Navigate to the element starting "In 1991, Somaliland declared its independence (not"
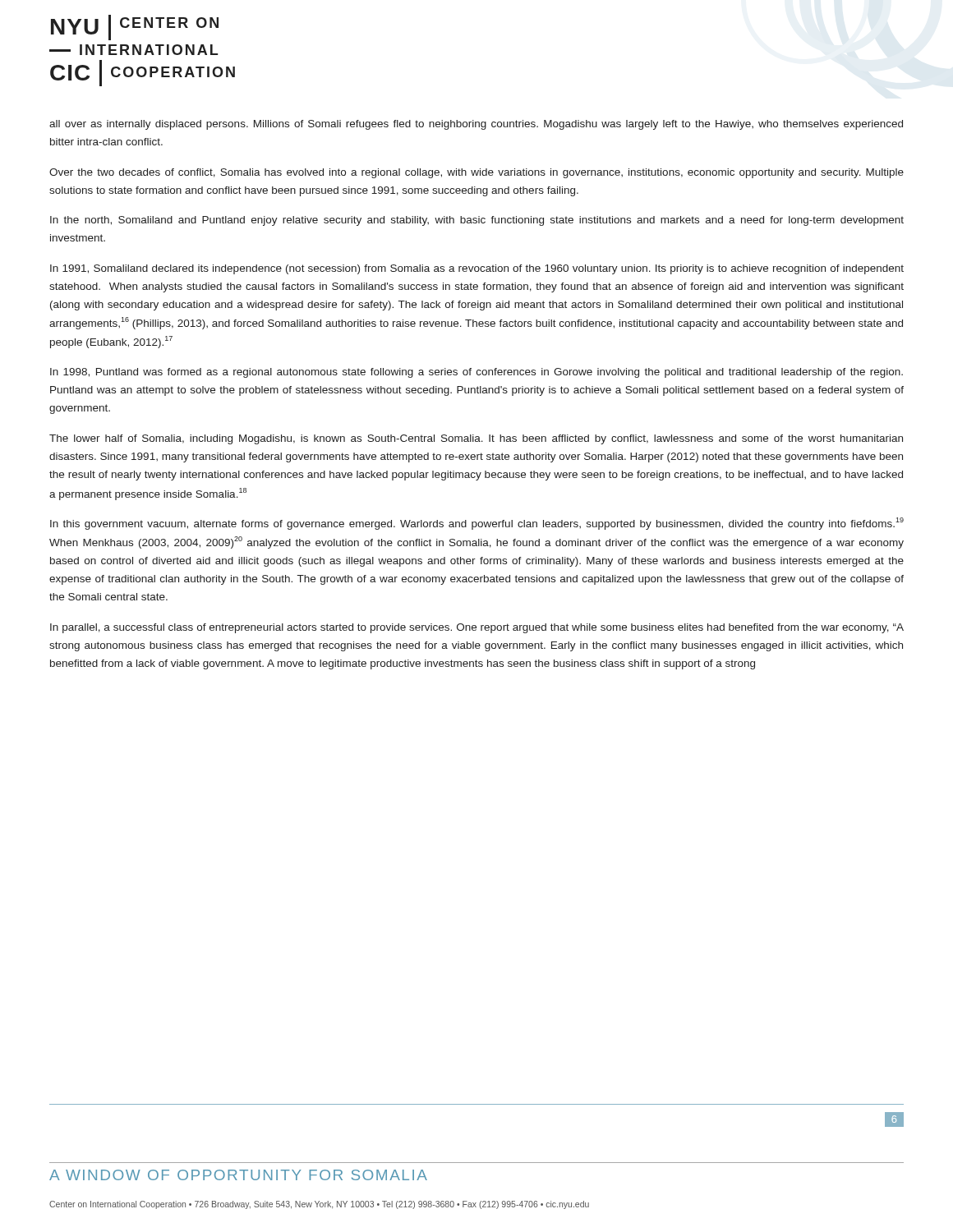This screenshot has width=953, height=1232. coord(476,305)
